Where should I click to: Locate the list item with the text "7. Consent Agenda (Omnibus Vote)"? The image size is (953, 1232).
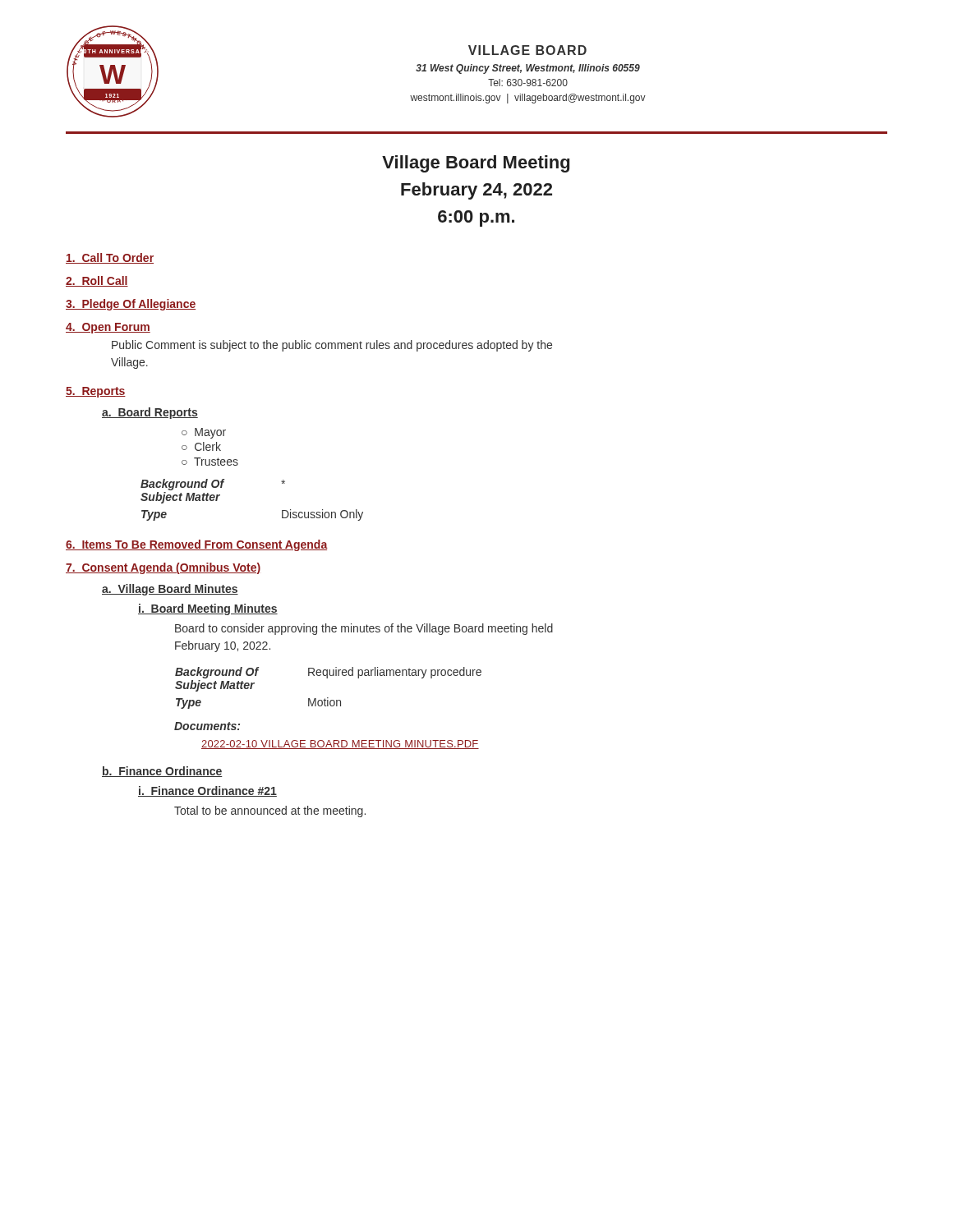pos(163,568)
